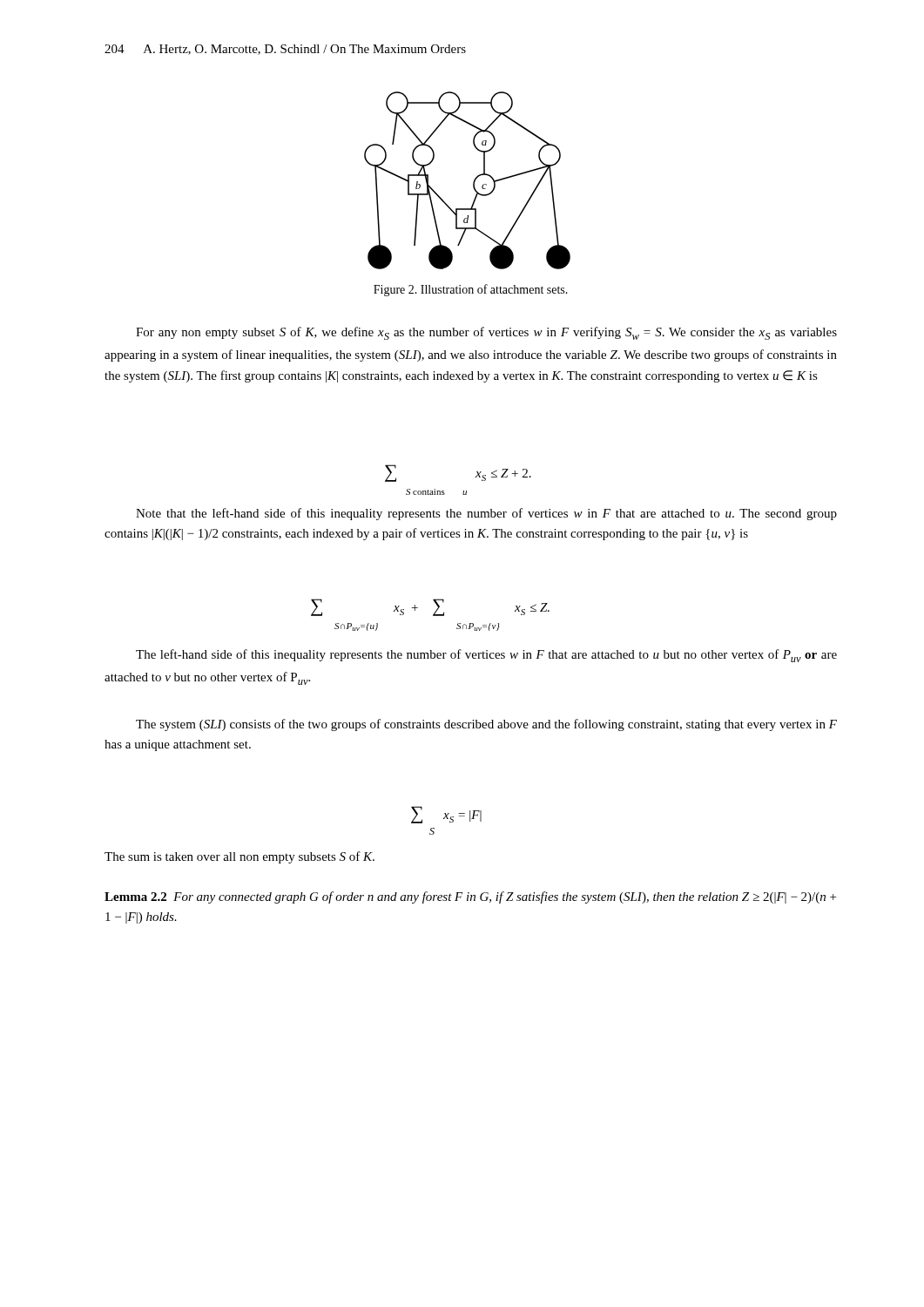The width and height of the screenshot is (924, 1307).
Task: Find the block starting "Note that the left-hand side of"
Action: click(471, 524)
